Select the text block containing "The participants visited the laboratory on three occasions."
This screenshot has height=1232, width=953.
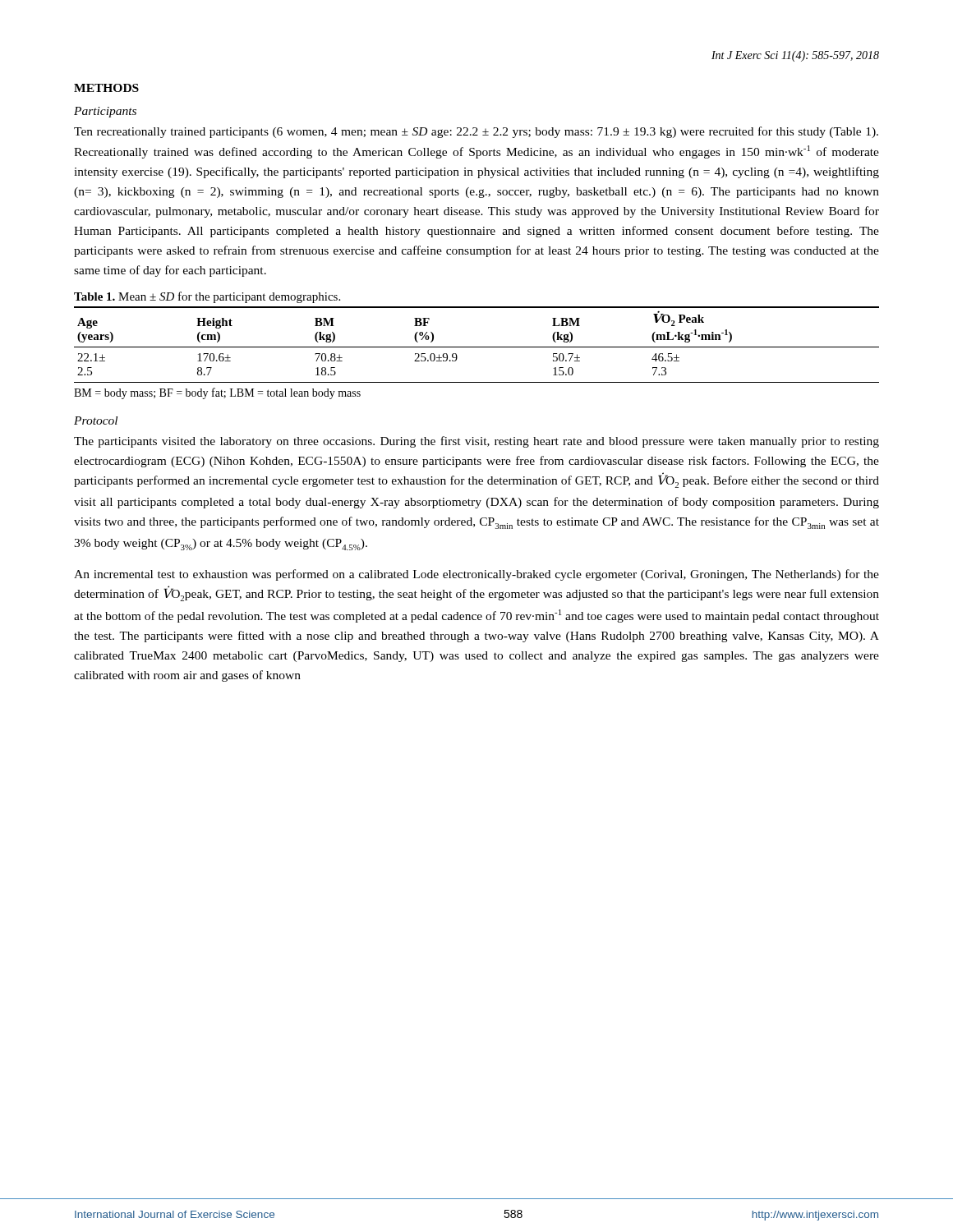pos(476,493)
